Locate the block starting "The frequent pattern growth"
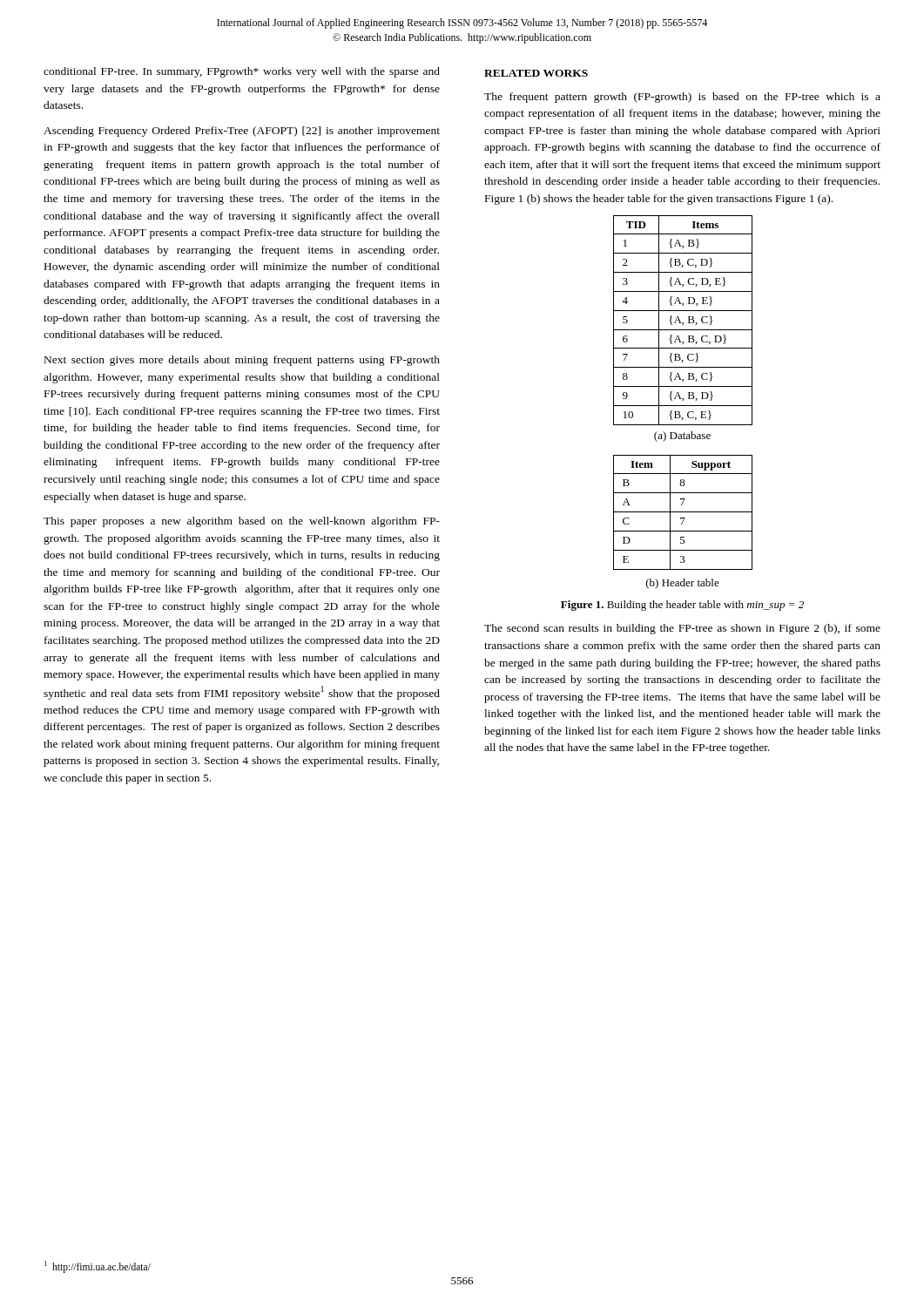Viewport: 924px width, 1307px height. (682, 147)
